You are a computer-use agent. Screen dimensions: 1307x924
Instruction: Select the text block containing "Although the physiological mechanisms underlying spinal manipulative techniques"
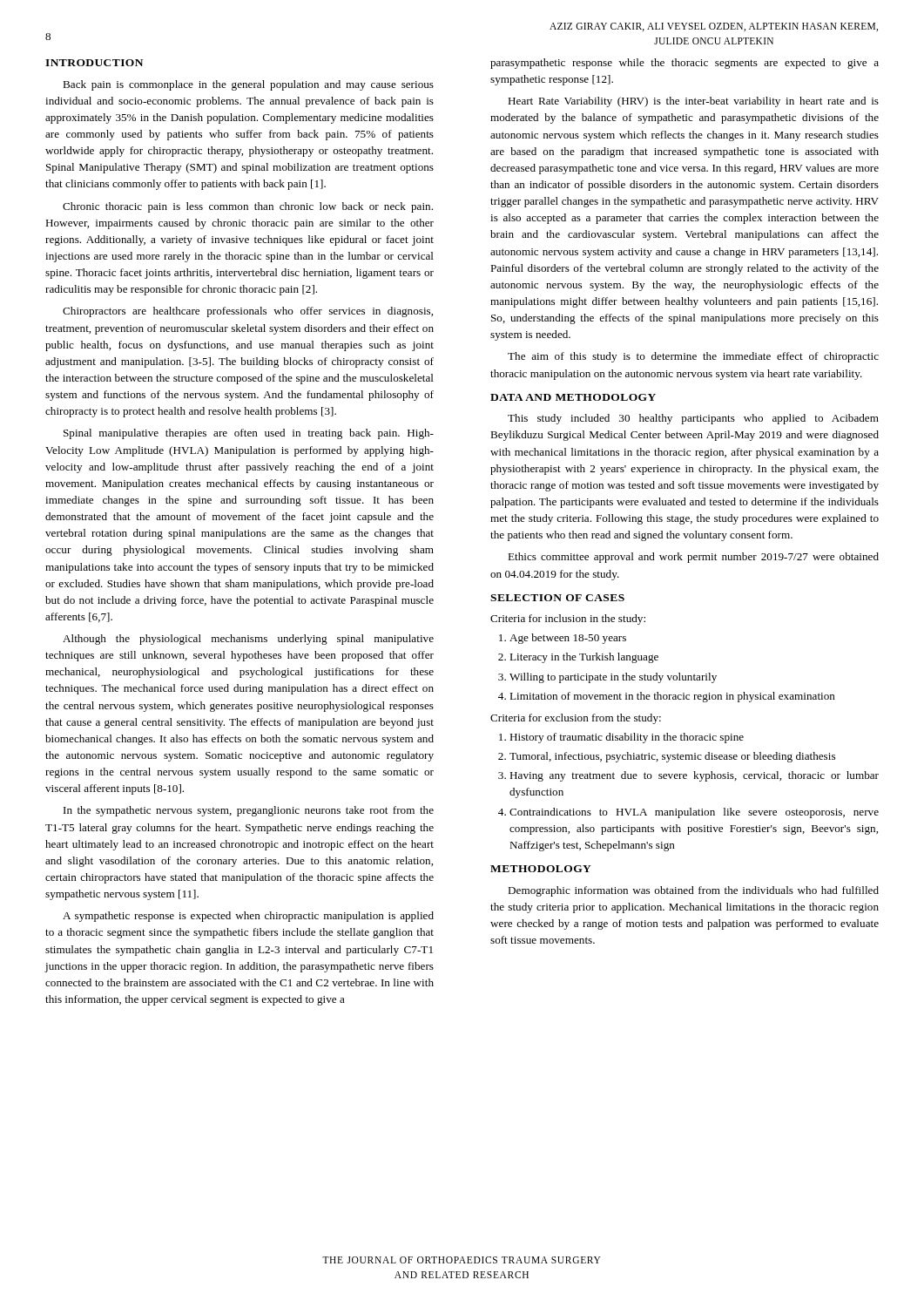point(240,713)
